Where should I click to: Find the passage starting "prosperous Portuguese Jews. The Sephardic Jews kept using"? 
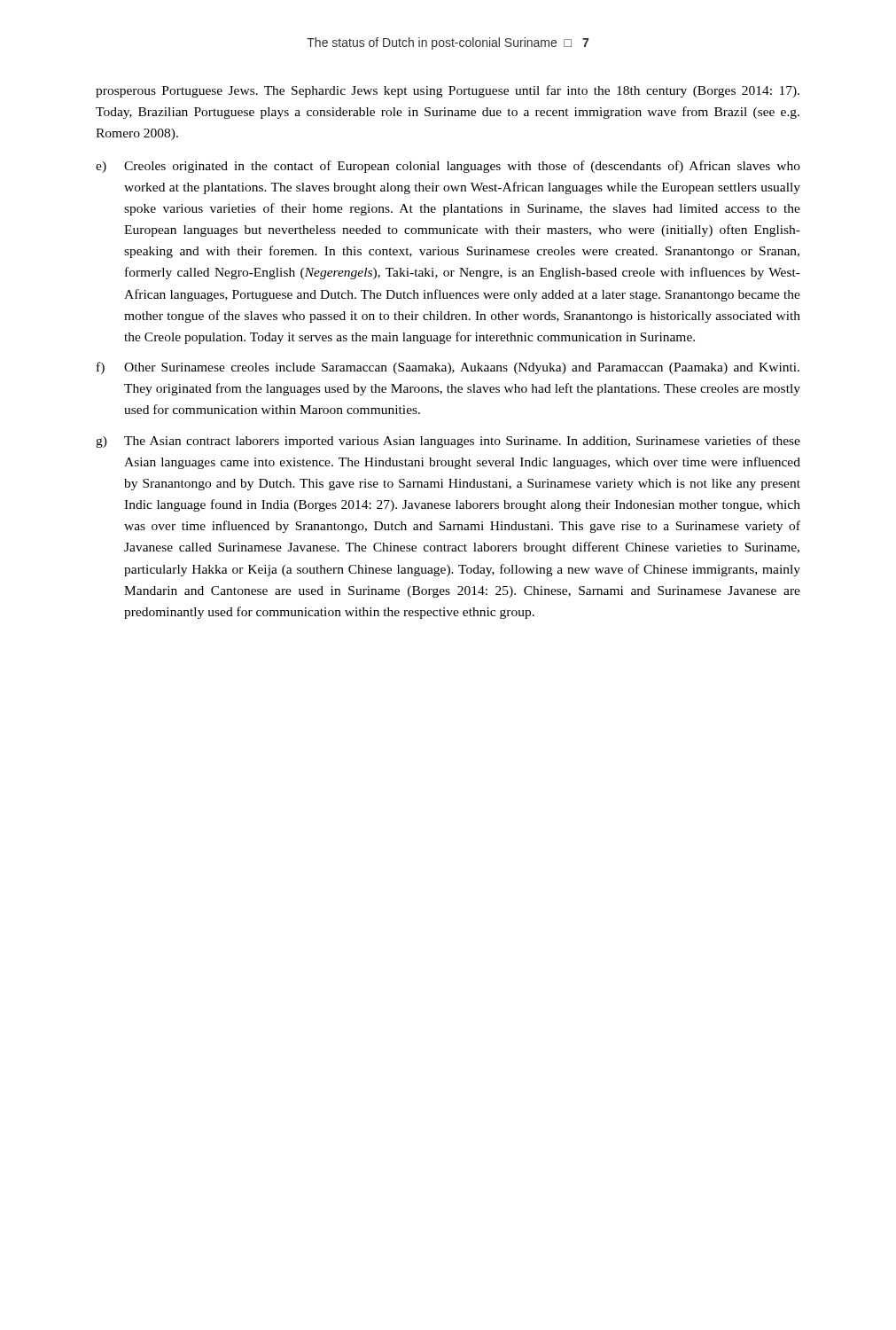tap(448, 111)
